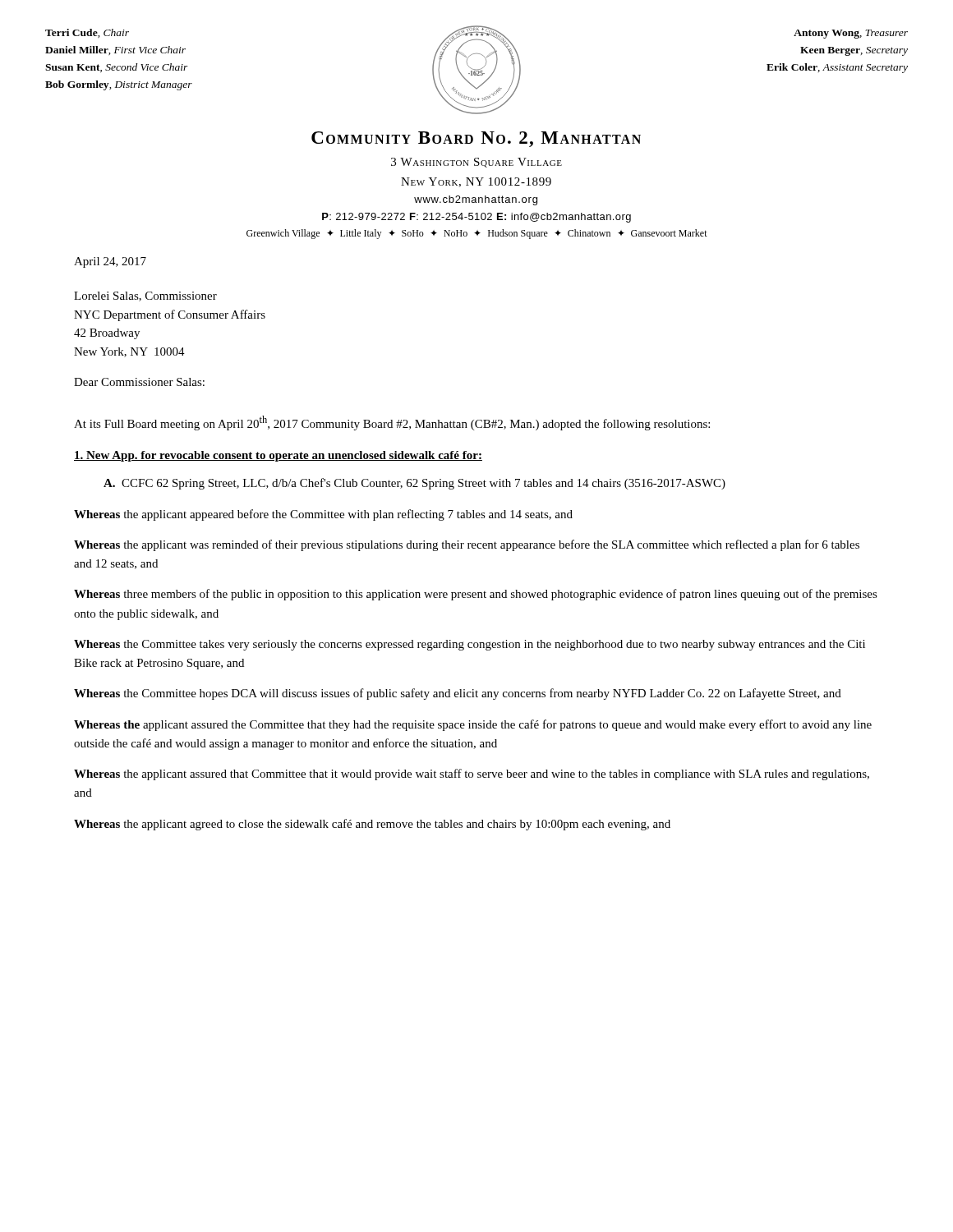Point to "Dear Commissioner Salas:"
The height and width of the screenshot is (1232, 953).
[140, 382]
